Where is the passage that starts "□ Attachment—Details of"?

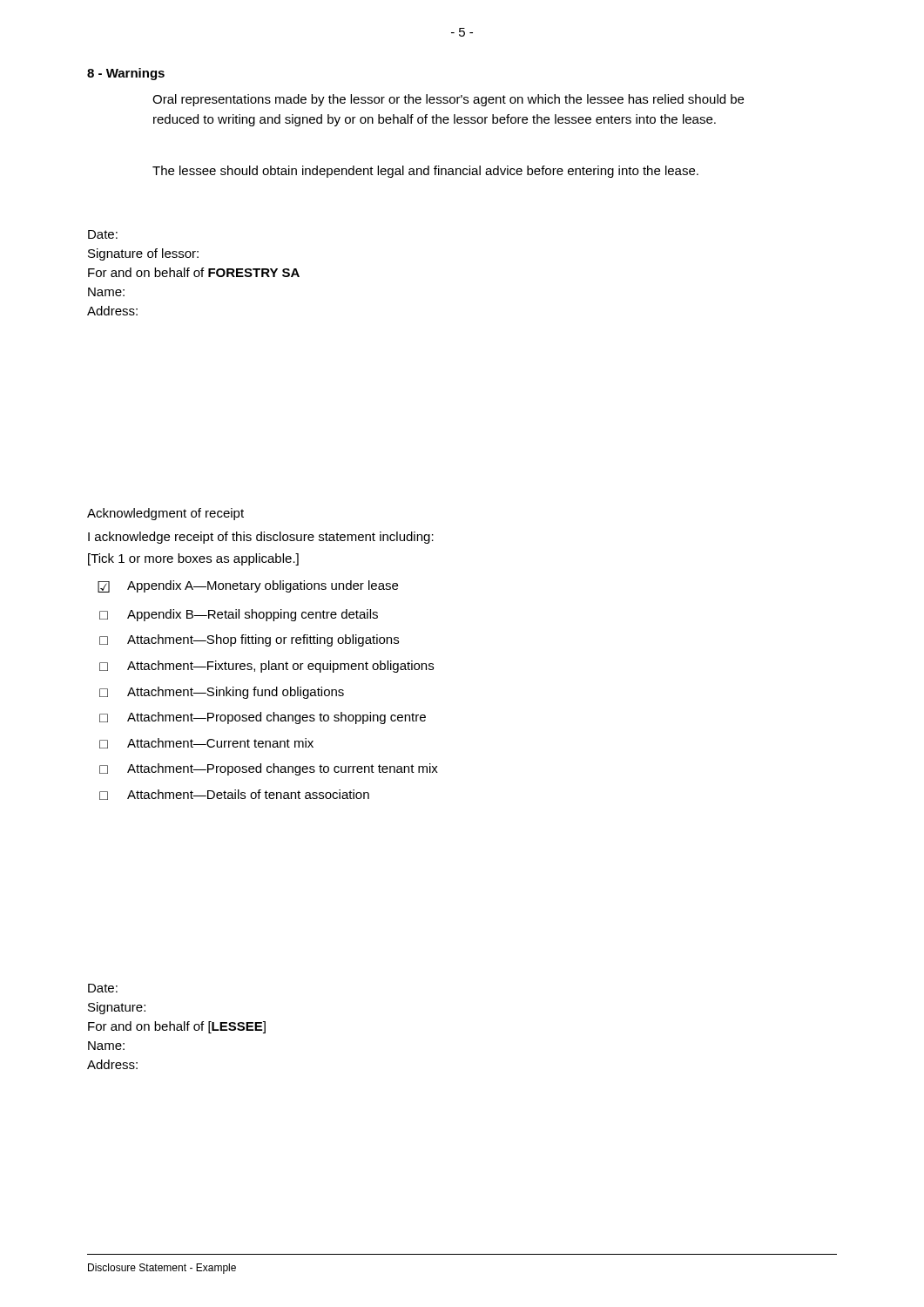[234, 795]
